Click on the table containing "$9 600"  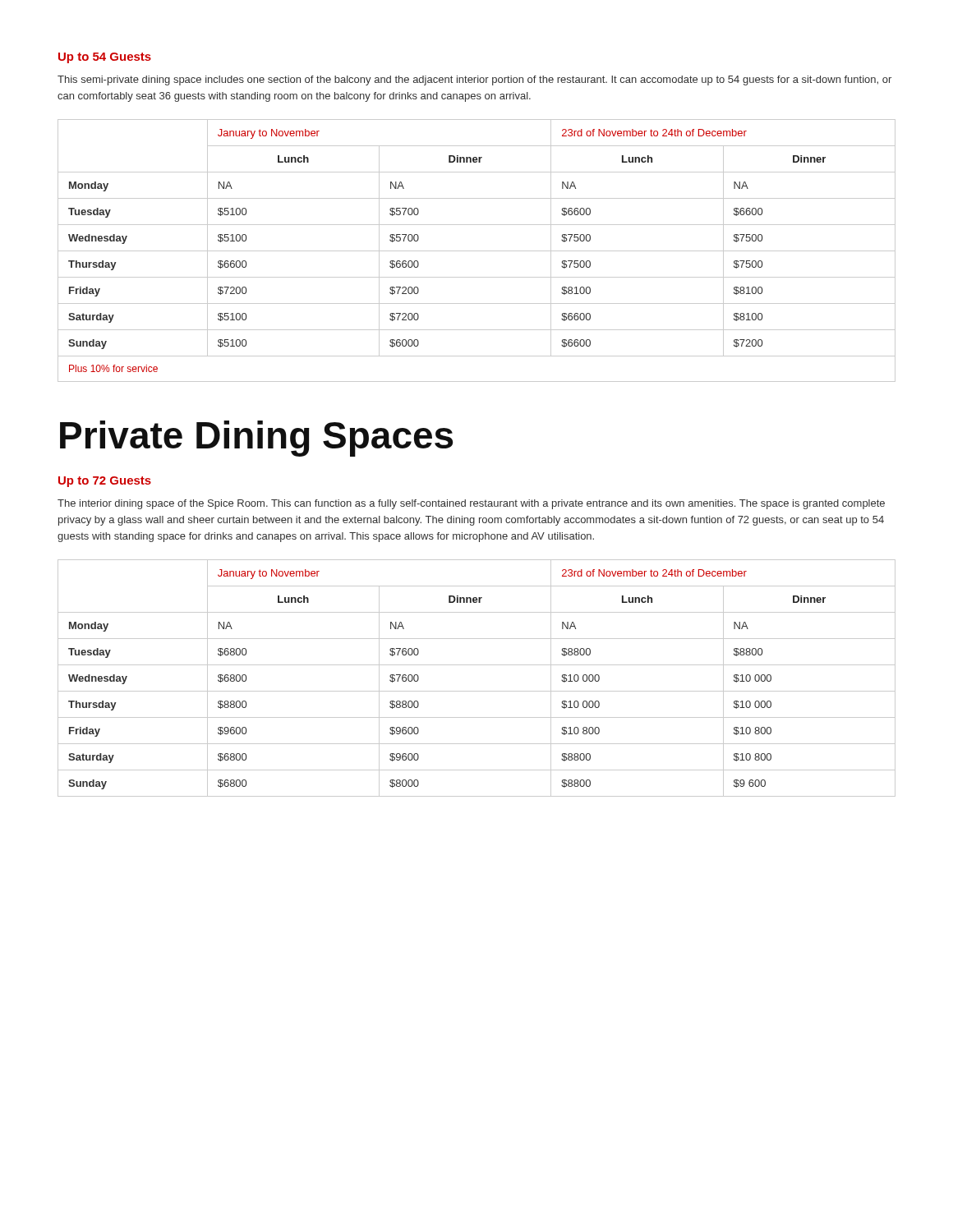[476, 678]
